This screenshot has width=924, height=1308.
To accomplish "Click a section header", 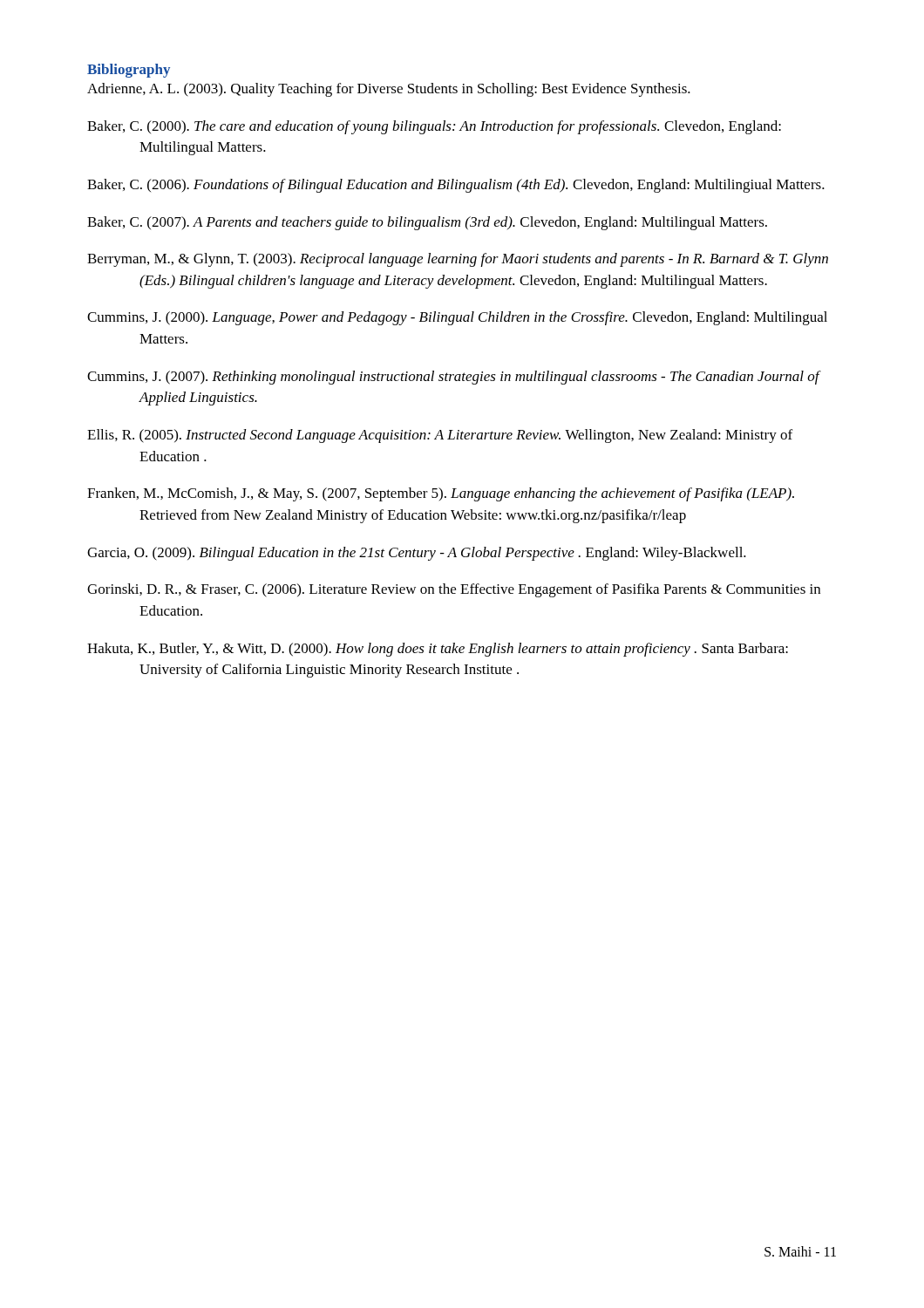I will click(129, 69).
